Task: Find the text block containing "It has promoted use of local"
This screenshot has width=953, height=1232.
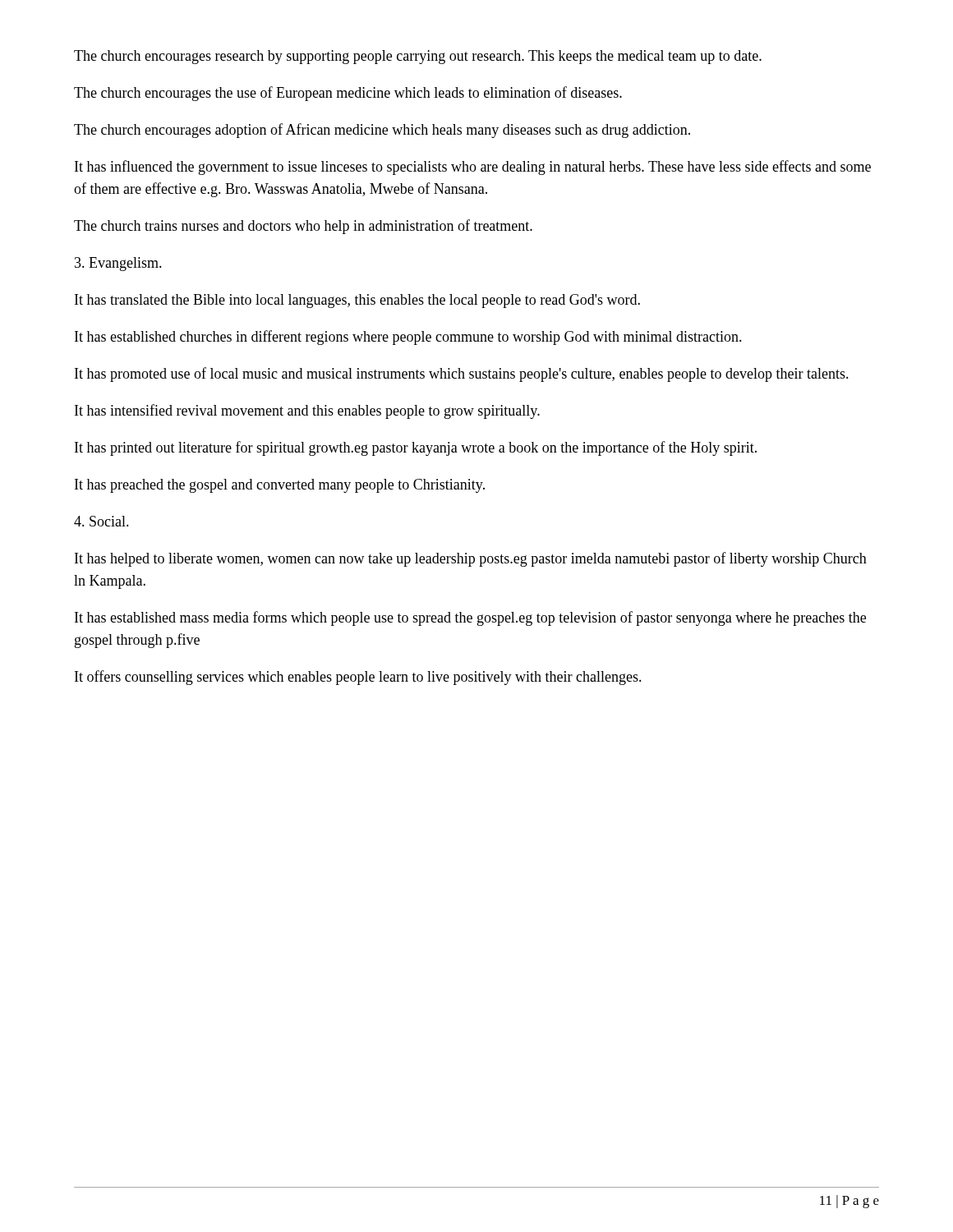Action: coord(462,374)
